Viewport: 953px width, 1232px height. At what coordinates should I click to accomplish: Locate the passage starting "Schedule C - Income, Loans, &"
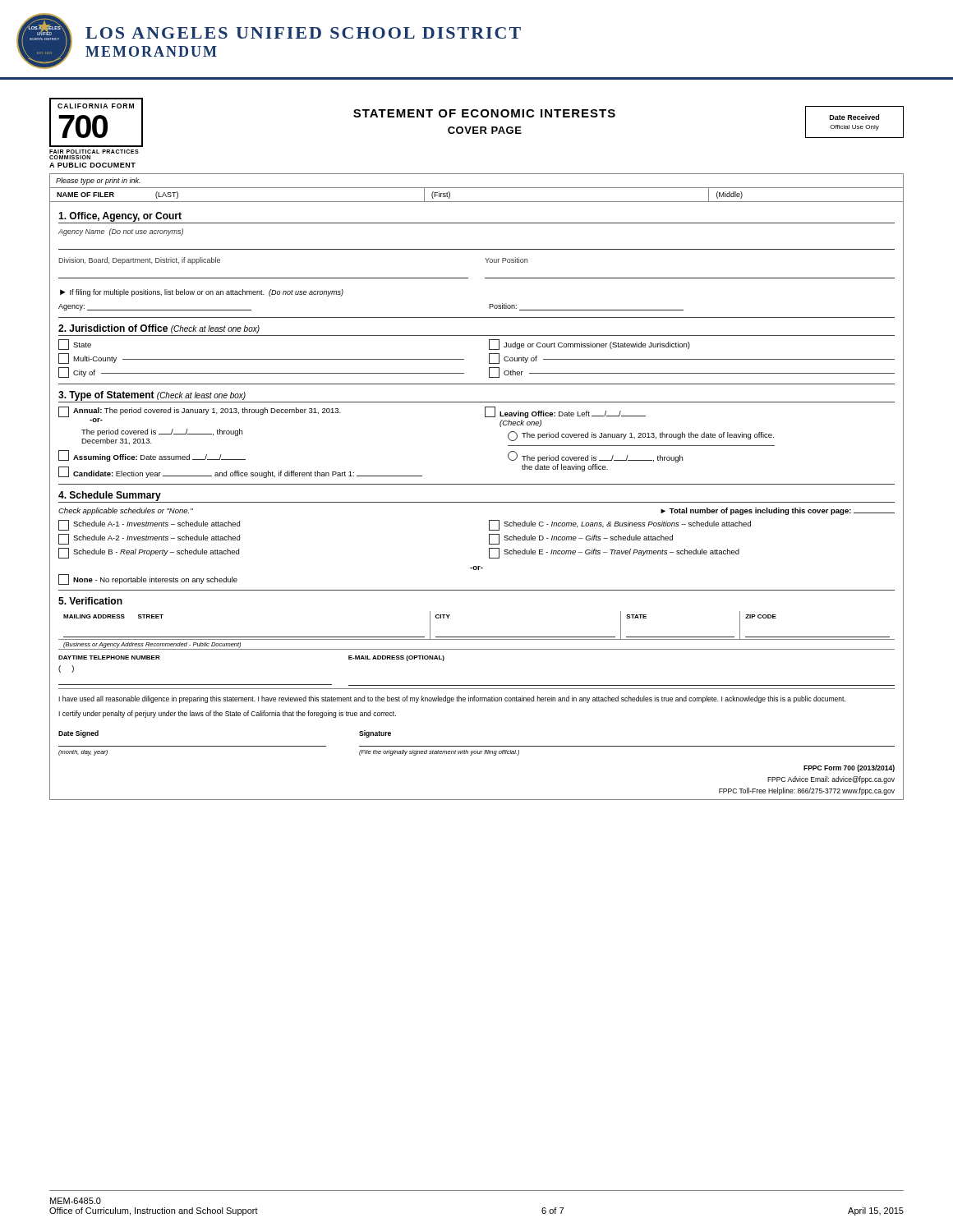click(620, 525)
